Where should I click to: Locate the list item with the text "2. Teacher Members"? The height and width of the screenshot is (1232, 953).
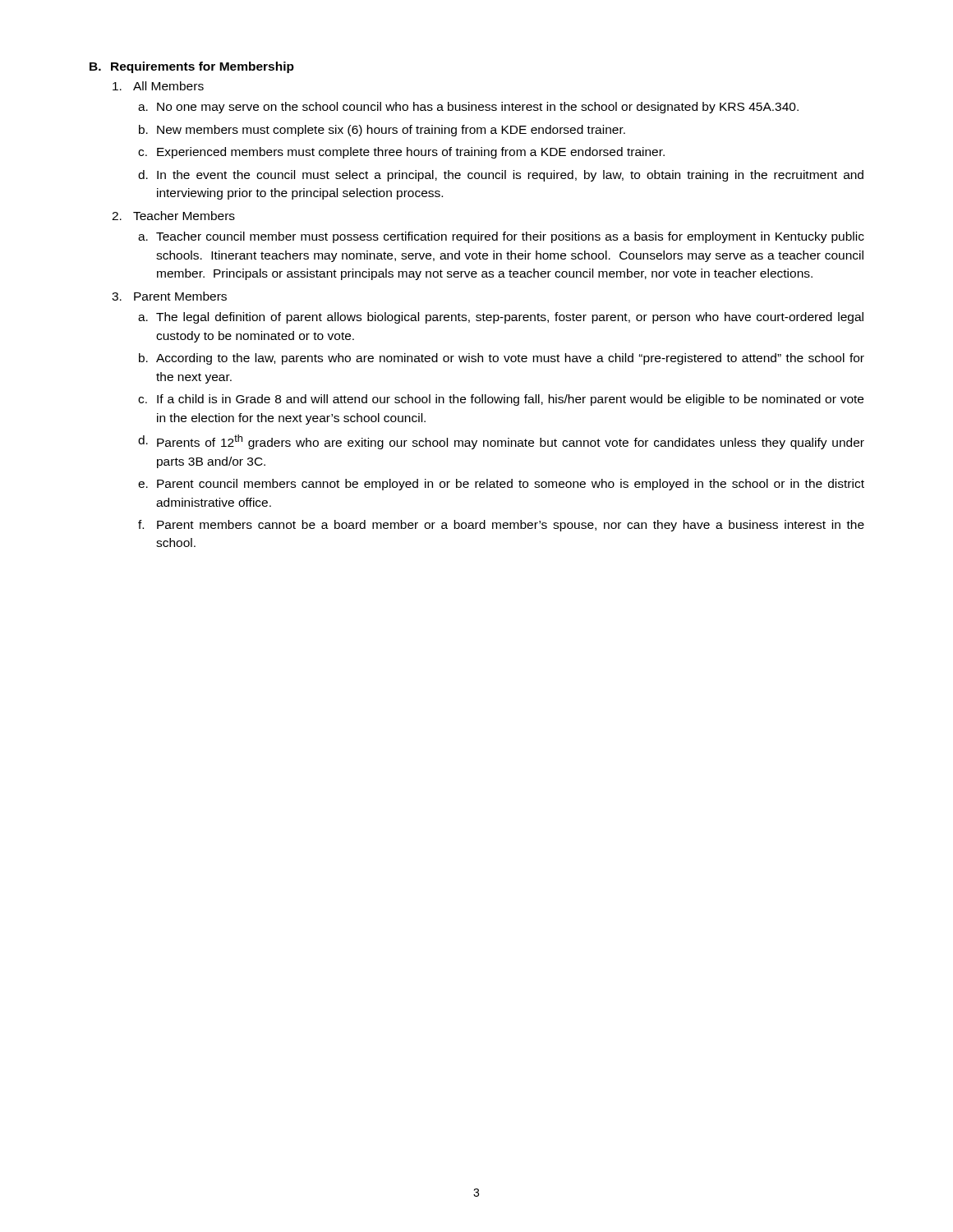coord(173,216)
